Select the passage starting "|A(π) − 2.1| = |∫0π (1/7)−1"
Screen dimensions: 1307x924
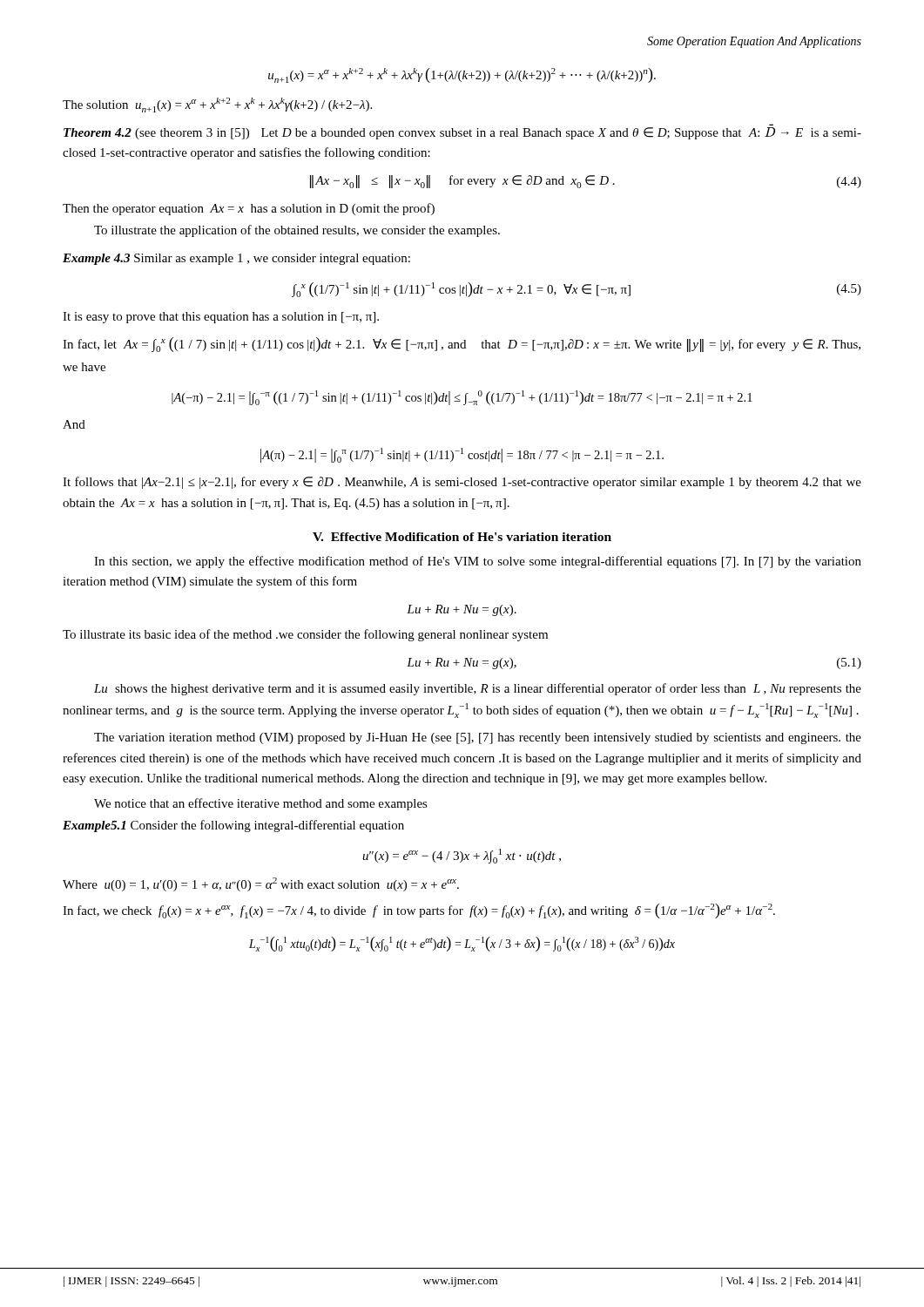[x=462, y=455]
